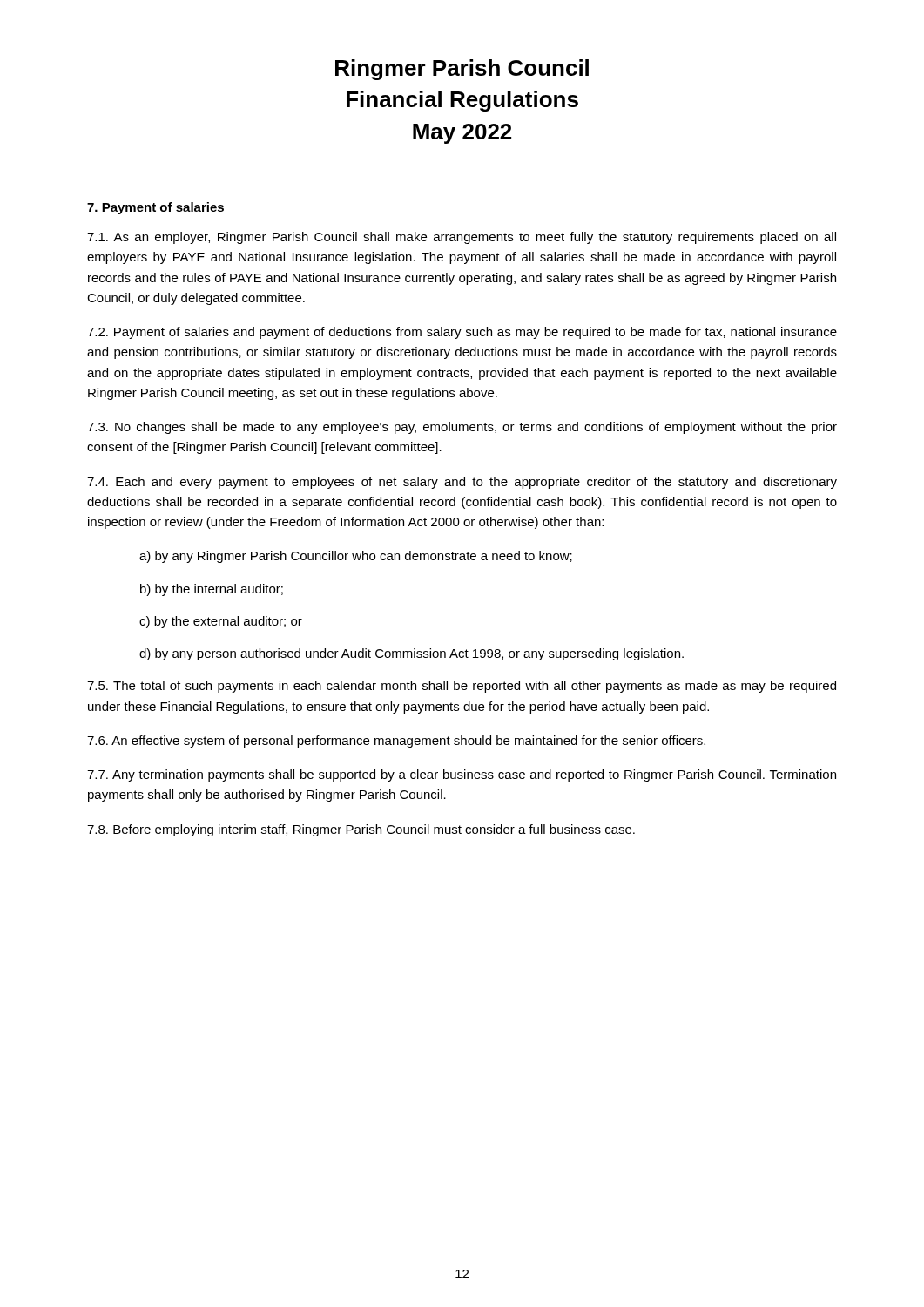Find "b) by the internal auditor;" on this page

pyautogui.click(x=212, y=588)
